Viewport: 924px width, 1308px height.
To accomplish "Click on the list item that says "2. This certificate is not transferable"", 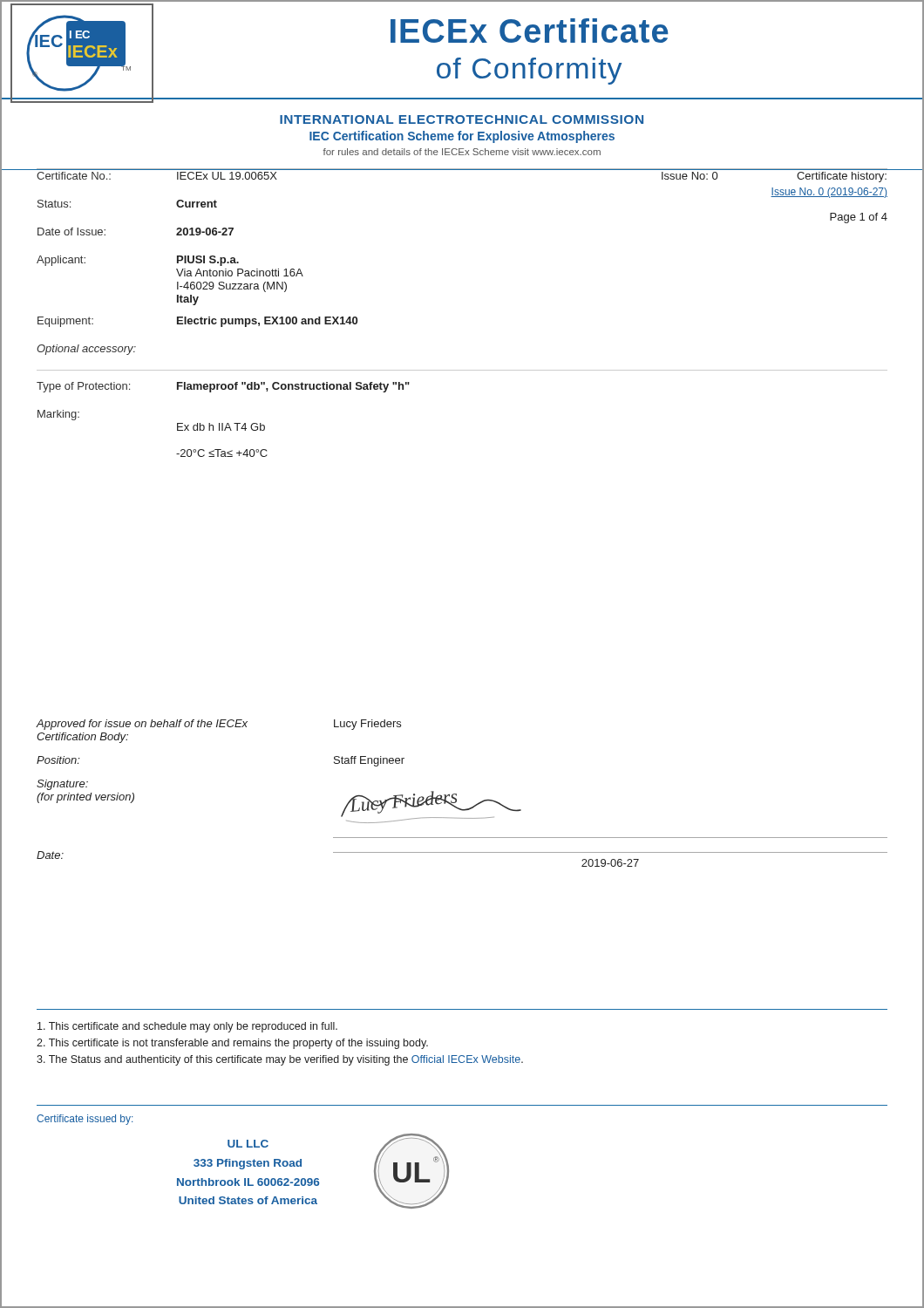I will click(x=233, y=1043).
